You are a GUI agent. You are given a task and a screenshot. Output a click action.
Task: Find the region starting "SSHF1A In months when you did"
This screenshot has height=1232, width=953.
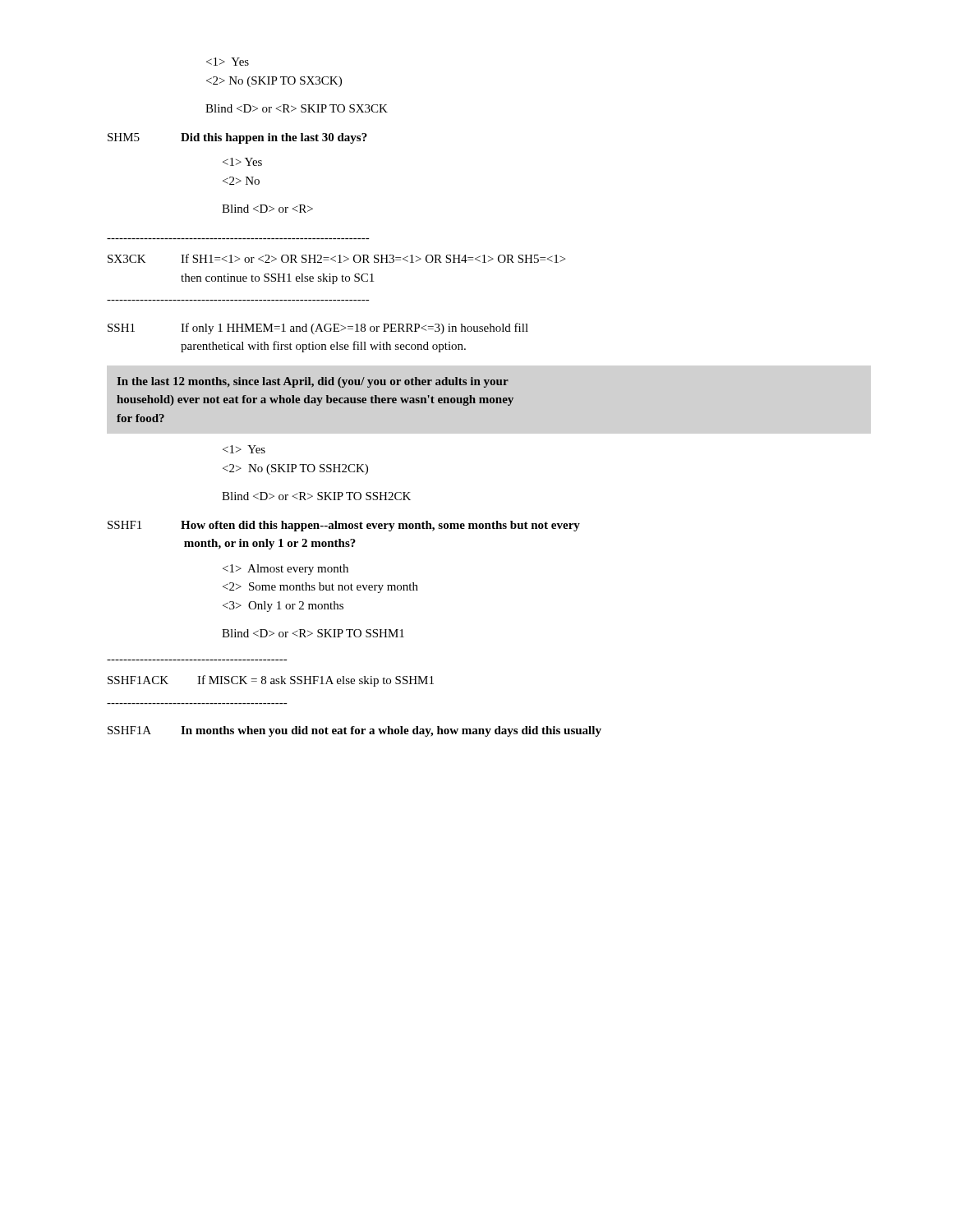[x=489, y=730]
